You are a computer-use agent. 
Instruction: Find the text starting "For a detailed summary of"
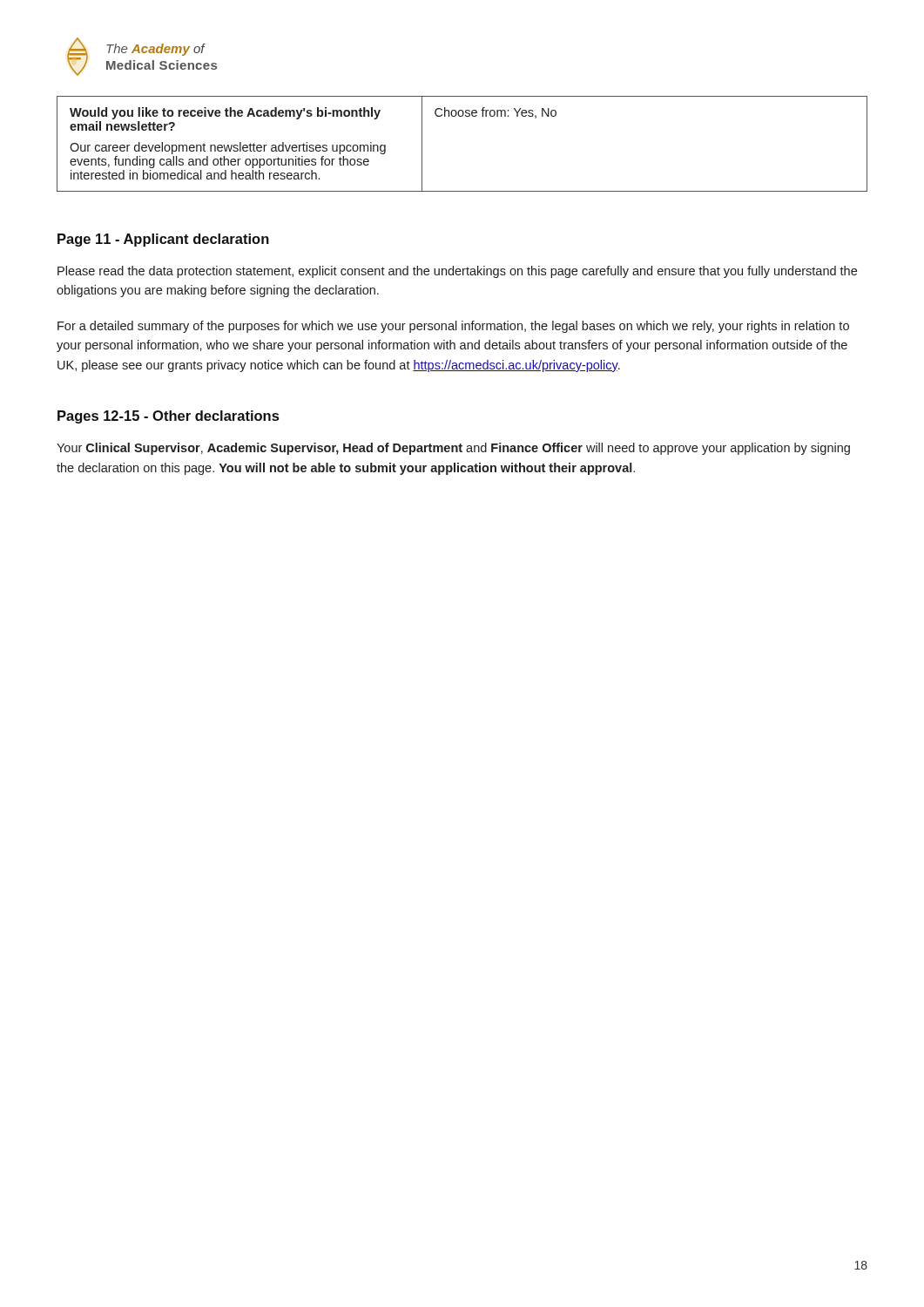coord(453,345)
